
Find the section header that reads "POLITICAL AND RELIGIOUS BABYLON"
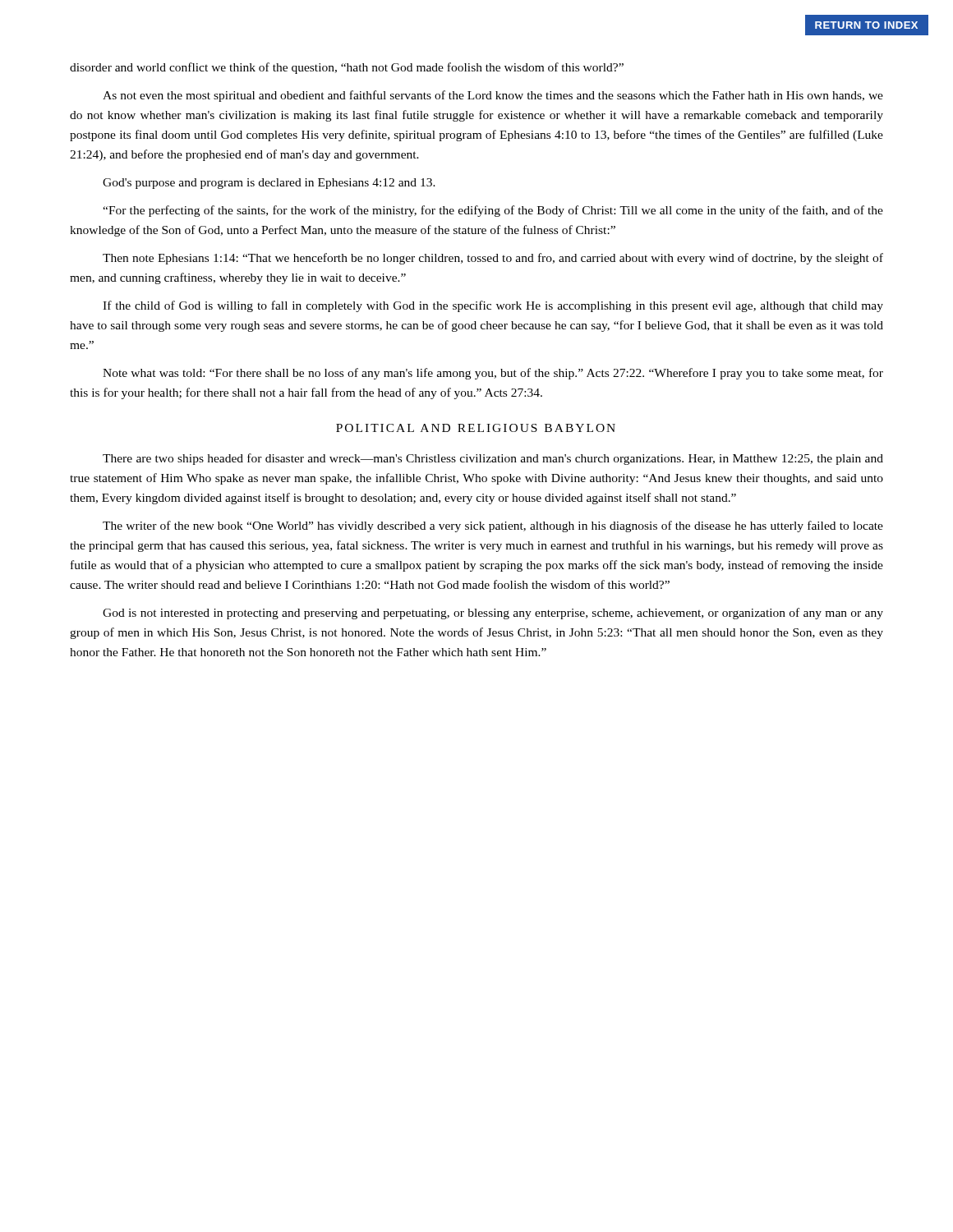pos(476,428)
